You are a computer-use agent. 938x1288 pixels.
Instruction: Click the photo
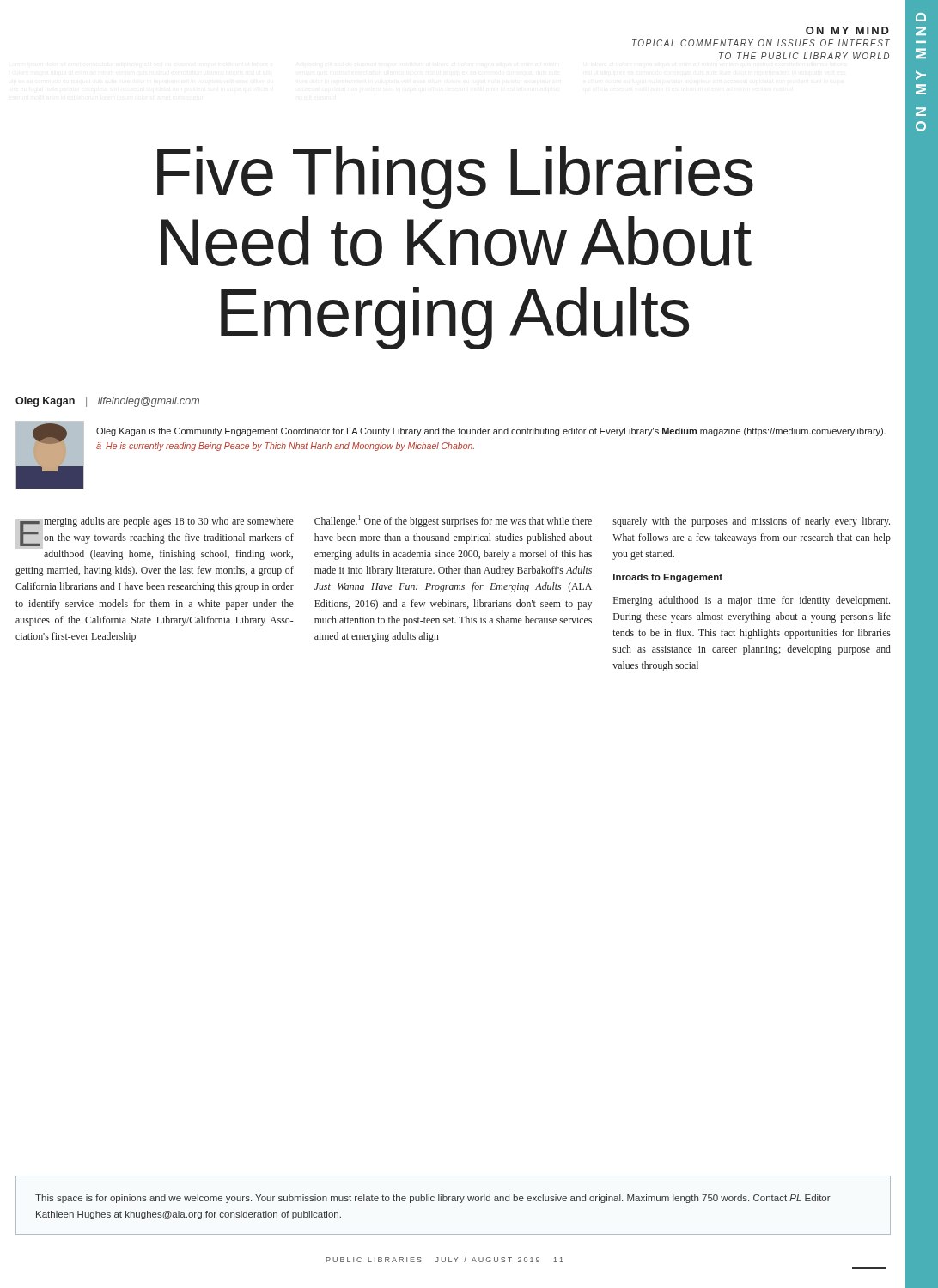[x=50, y=455]
